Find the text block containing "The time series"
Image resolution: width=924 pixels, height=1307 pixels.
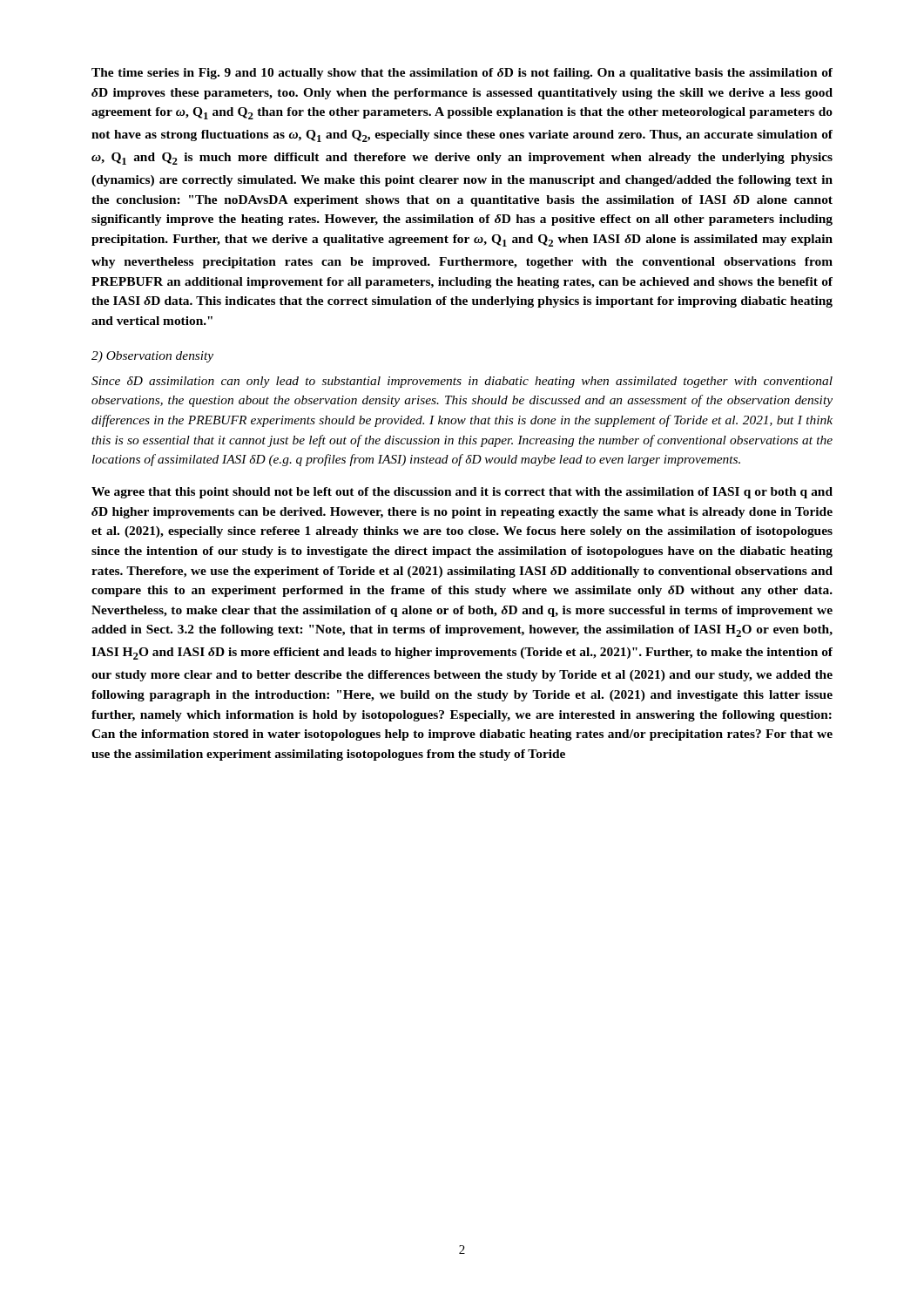pyautogui.click(x=462, y=196)
